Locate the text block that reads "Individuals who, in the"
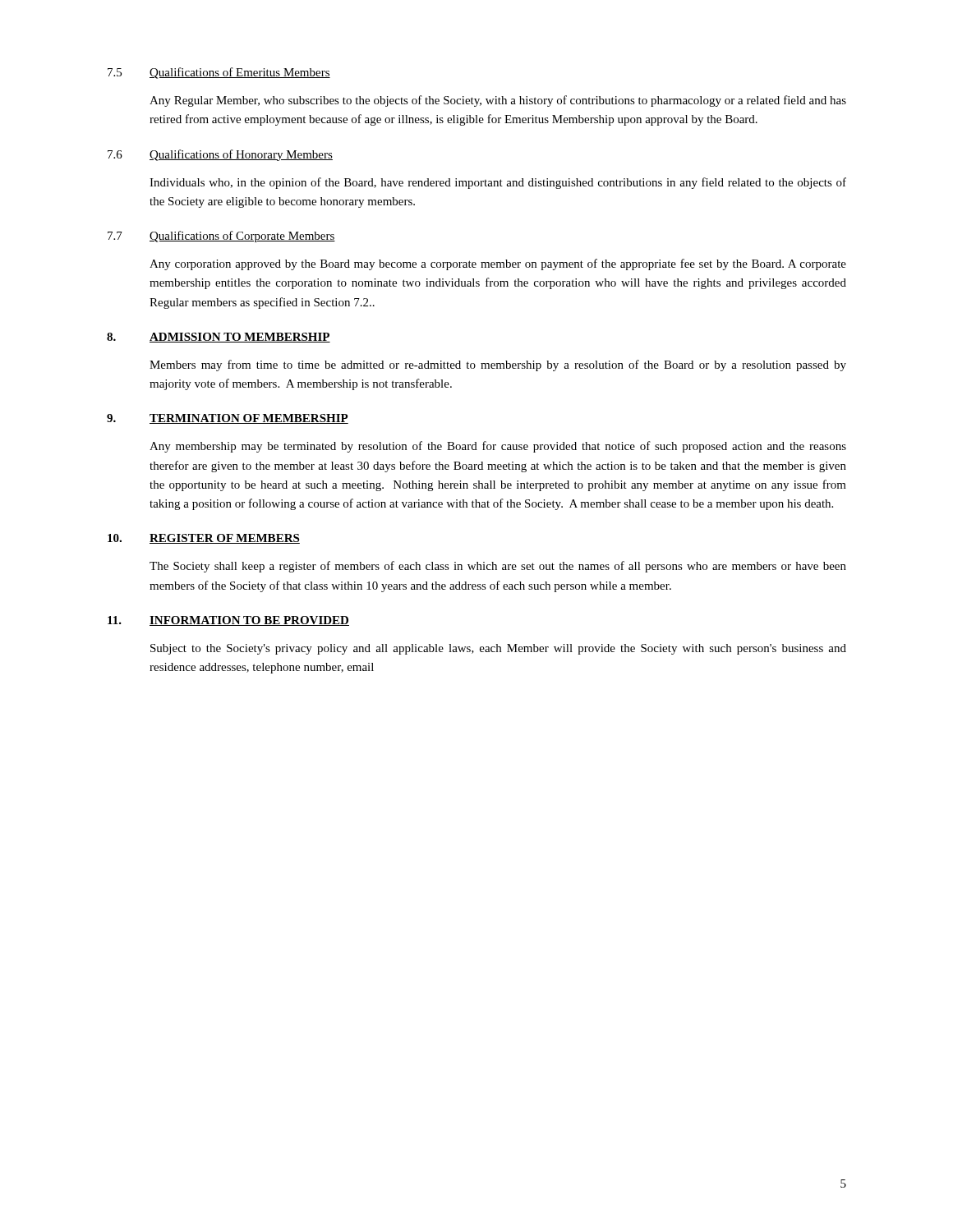Screen dimensions: 1232x953 pyautogui.click(x=498, y=191)
